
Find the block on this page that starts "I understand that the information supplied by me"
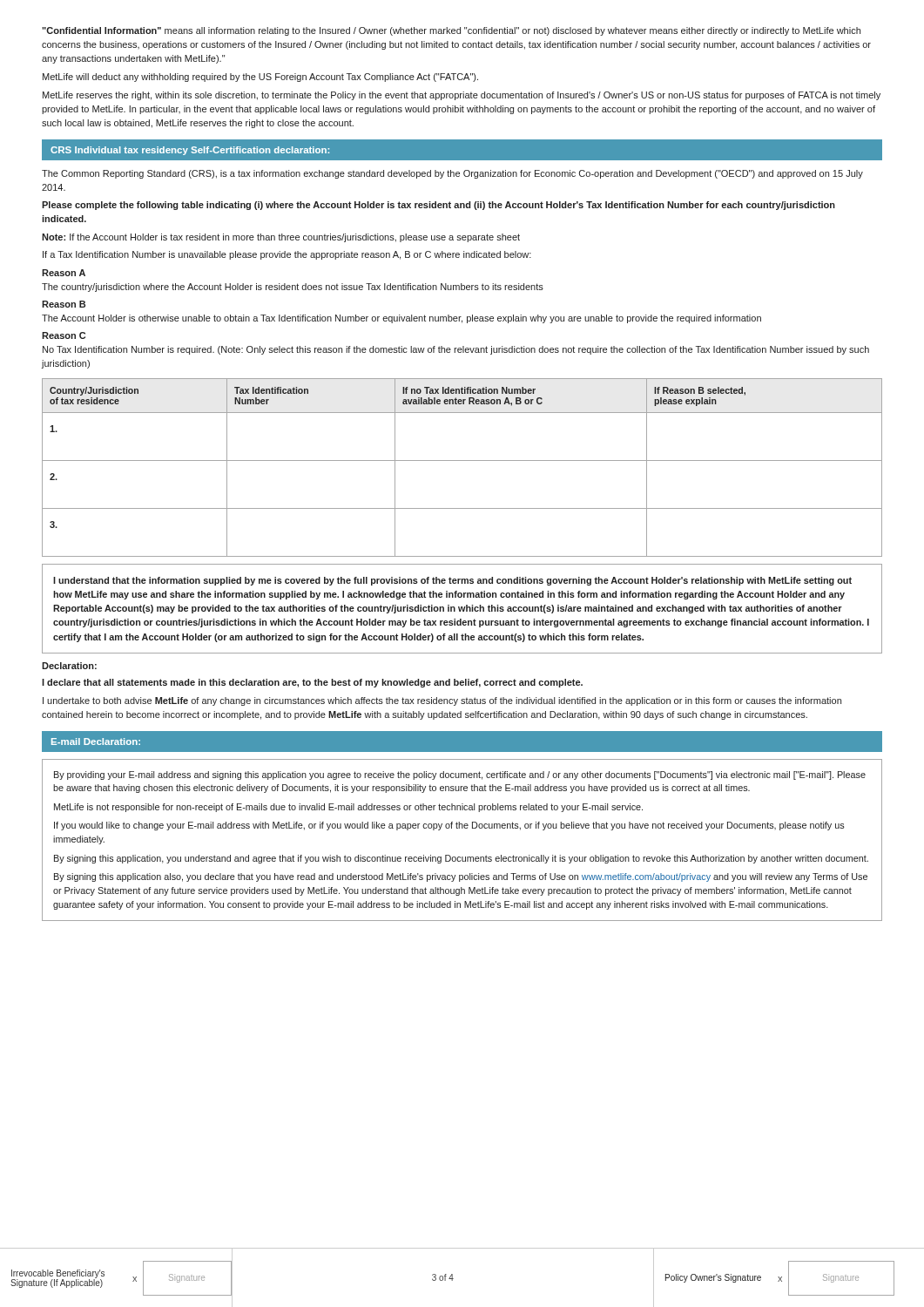461,608
